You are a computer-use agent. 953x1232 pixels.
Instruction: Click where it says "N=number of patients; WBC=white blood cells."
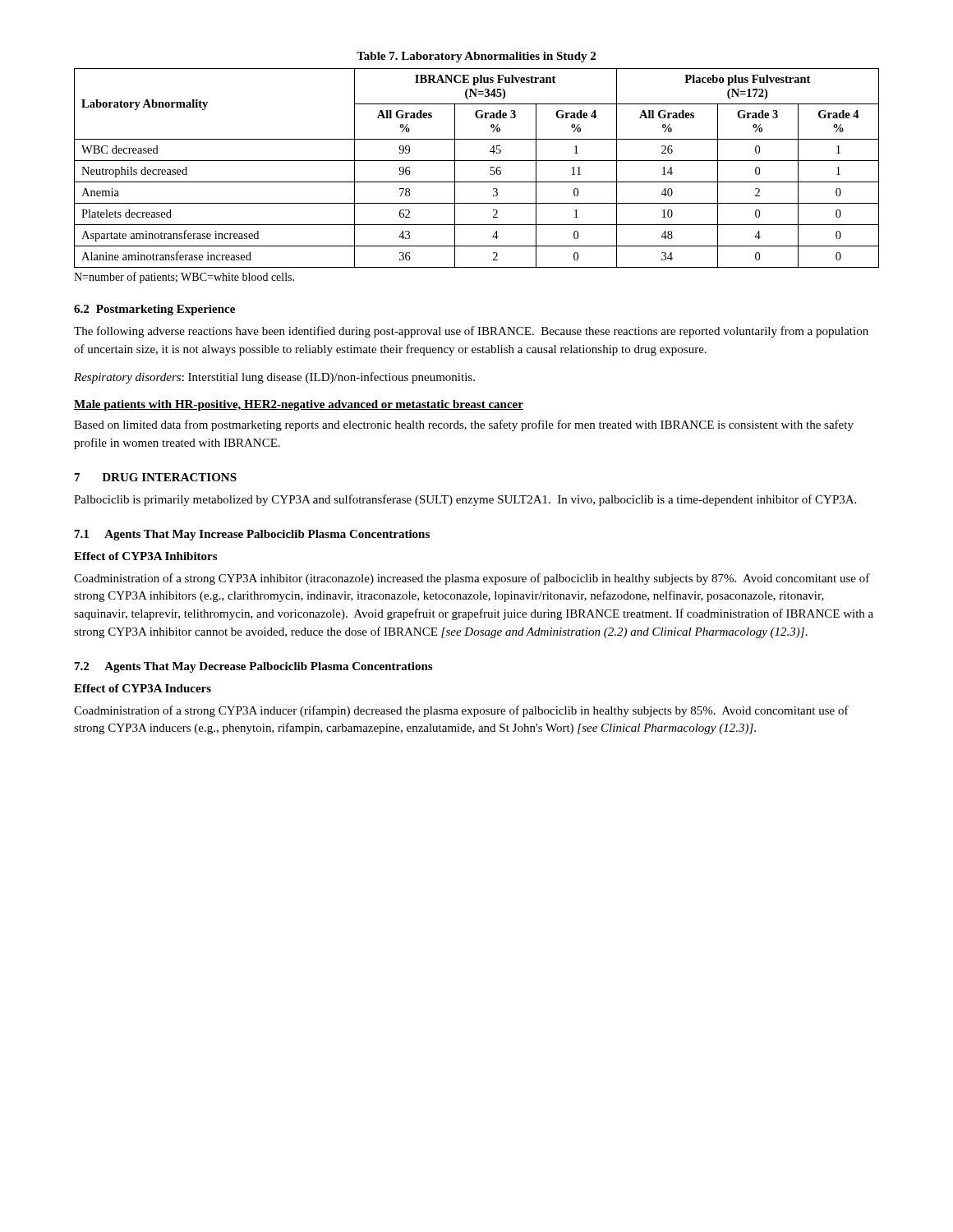point(184,277)
